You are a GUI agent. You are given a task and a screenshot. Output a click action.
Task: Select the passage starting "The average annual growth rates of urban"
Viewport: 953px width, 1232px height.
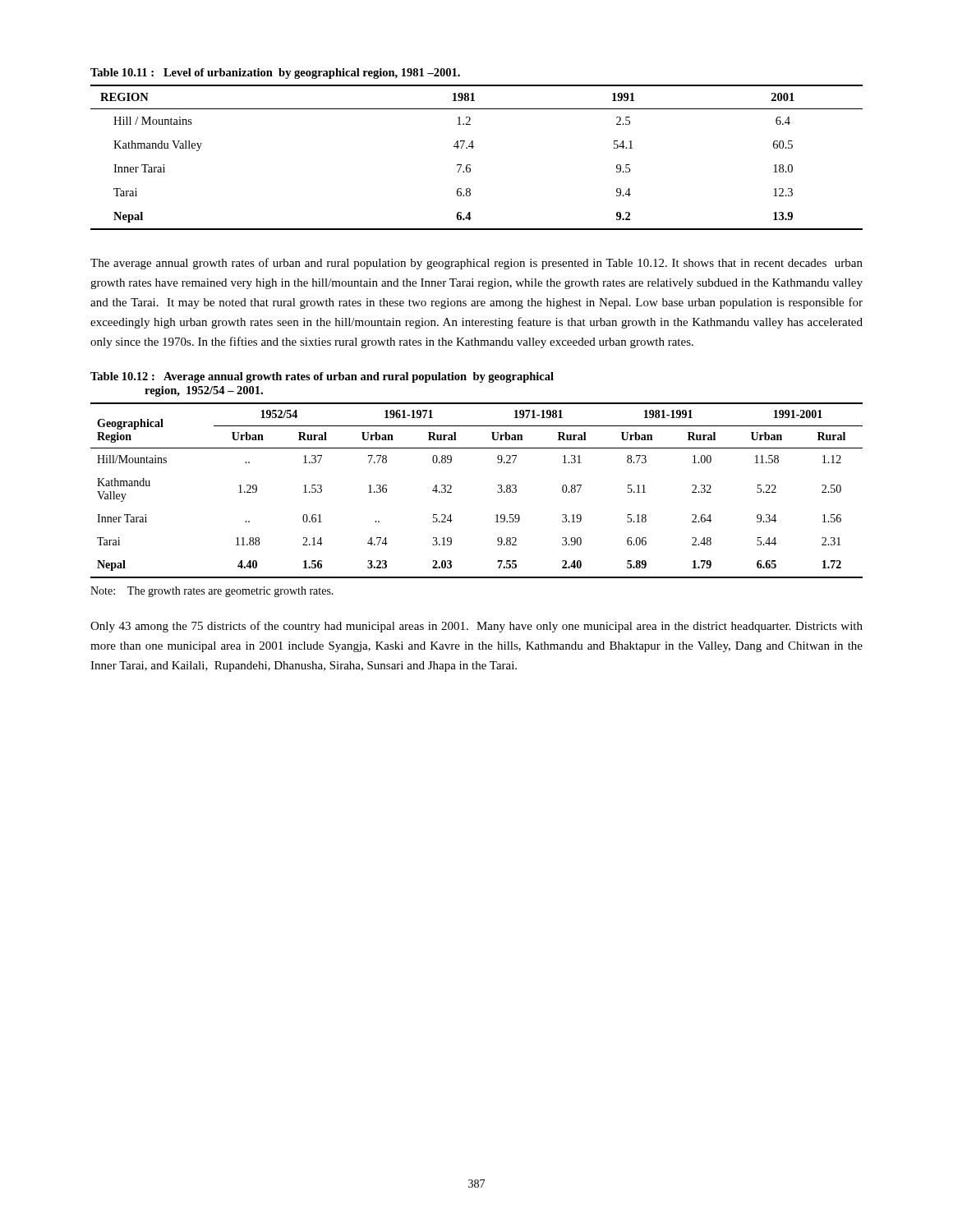tap(476, 302)
